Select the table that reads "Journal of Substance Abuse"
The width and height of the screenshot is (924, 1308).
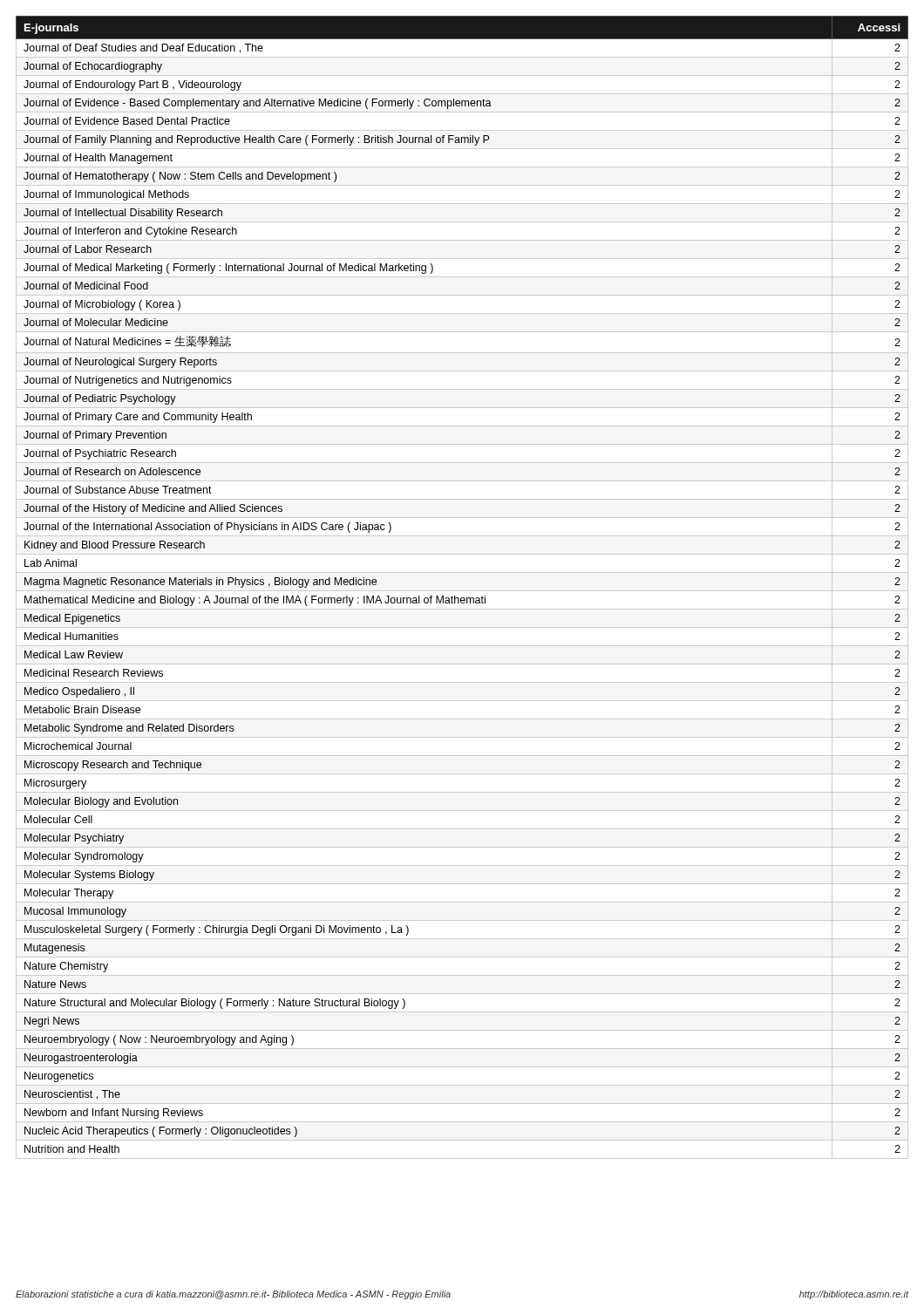(462, 587)
